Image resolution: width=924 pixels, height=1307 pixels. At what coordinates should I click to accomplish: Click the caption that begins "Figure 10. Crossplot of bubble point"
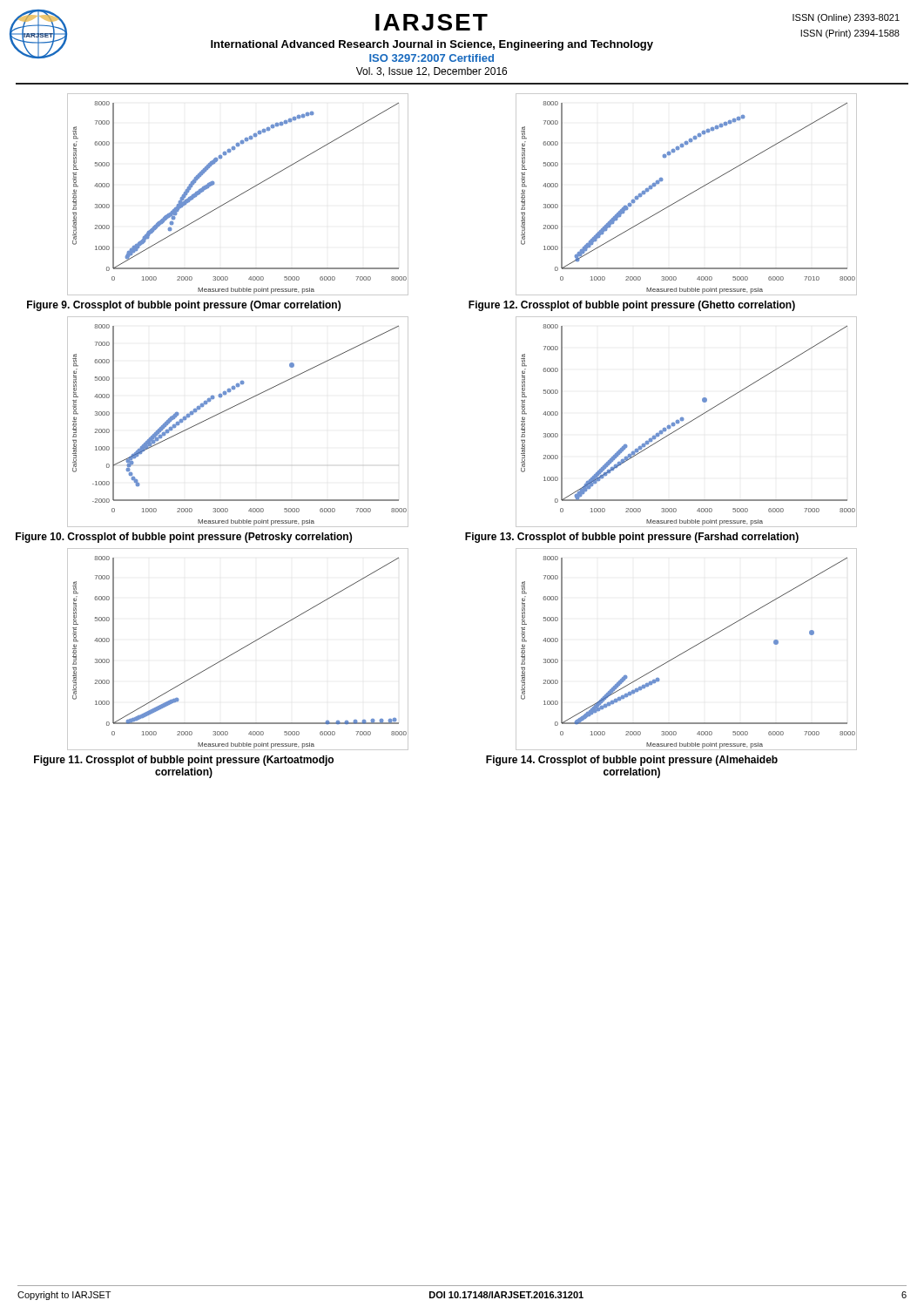click(x=184, y=537)
